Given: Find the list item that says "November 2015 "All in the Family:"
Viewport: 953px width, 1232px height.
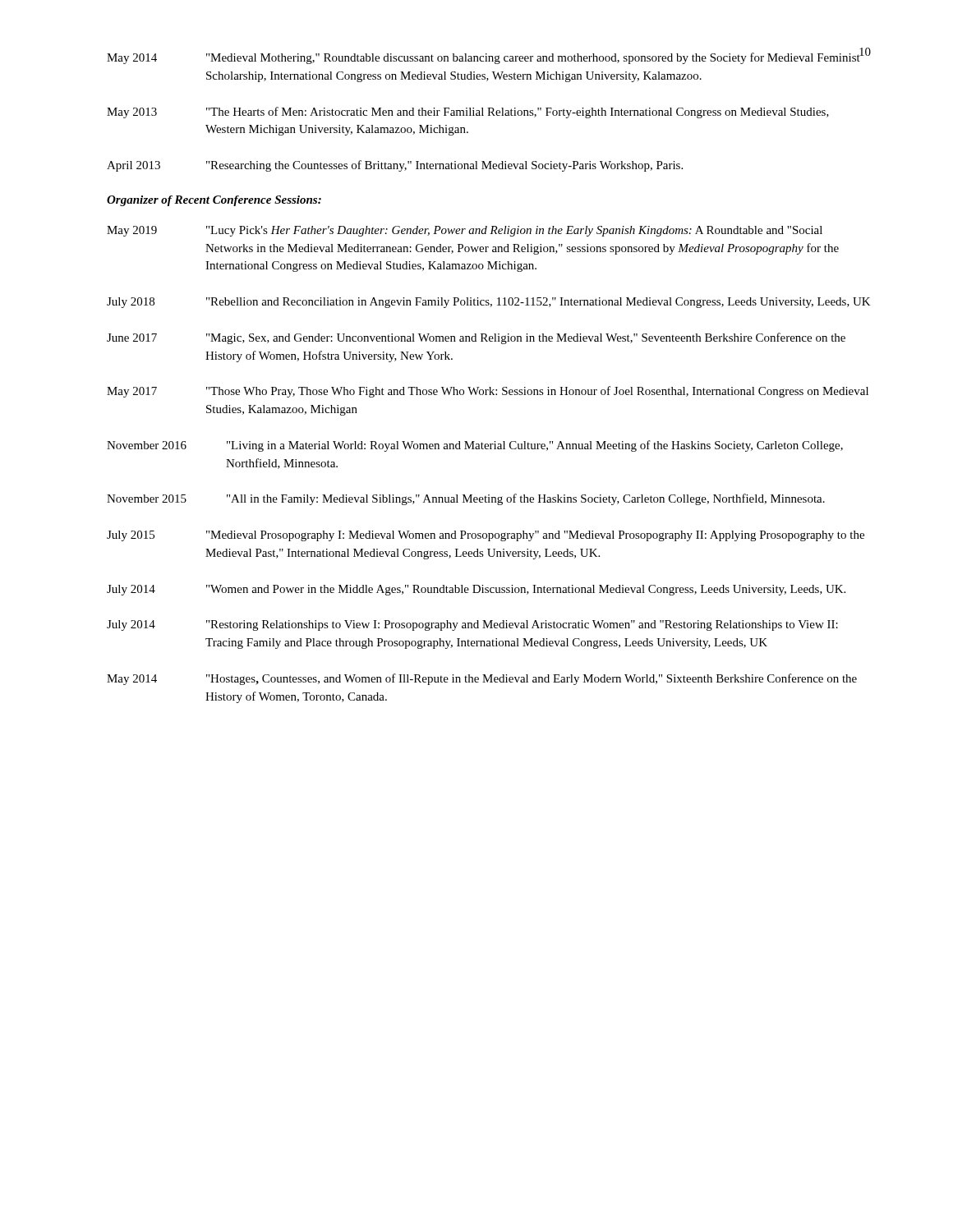Looking at the screenshot, I should click(x=489, y=500).
